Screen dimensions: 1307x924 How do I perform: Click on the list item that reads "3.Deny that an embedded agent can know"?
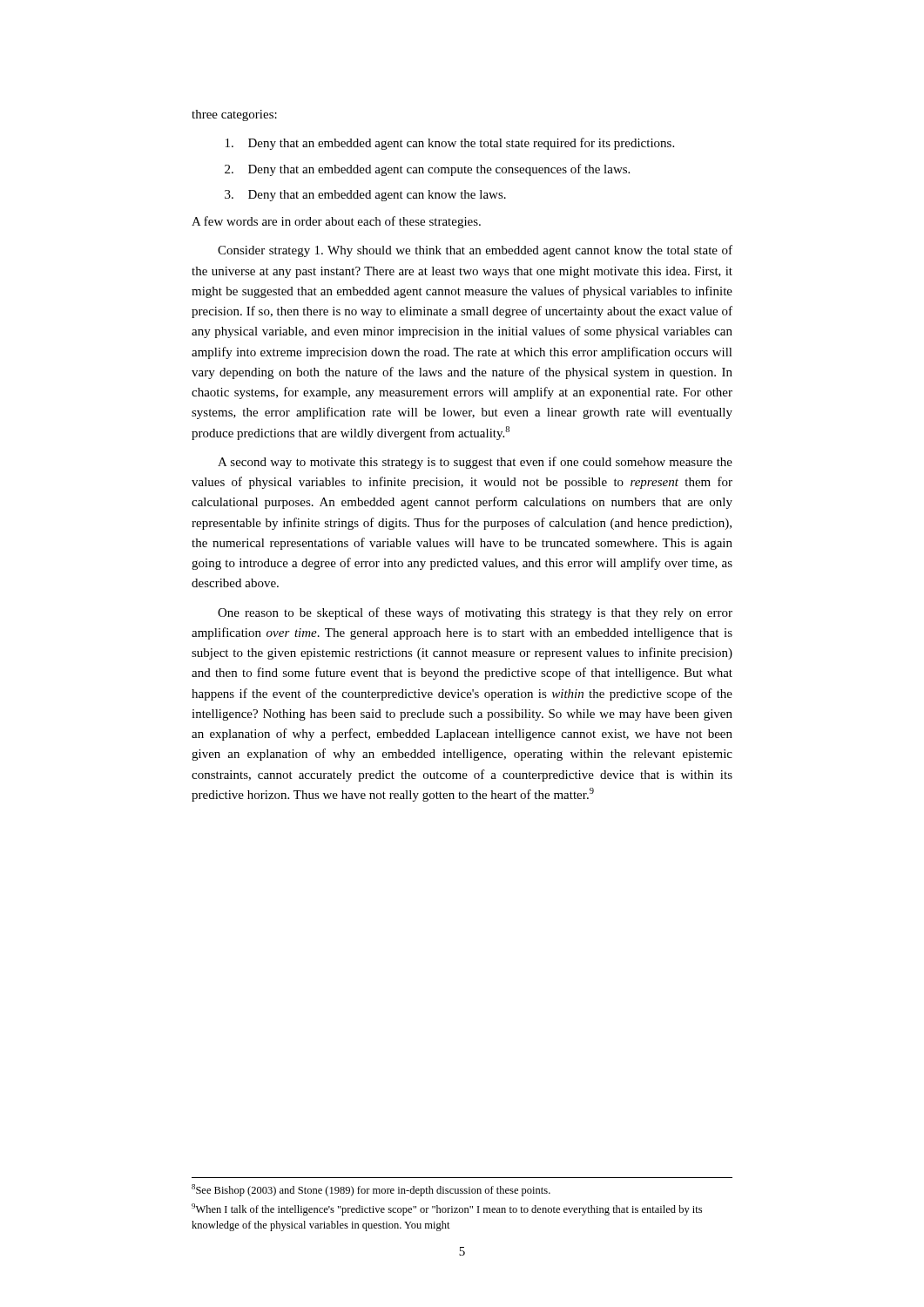point(365,195)
